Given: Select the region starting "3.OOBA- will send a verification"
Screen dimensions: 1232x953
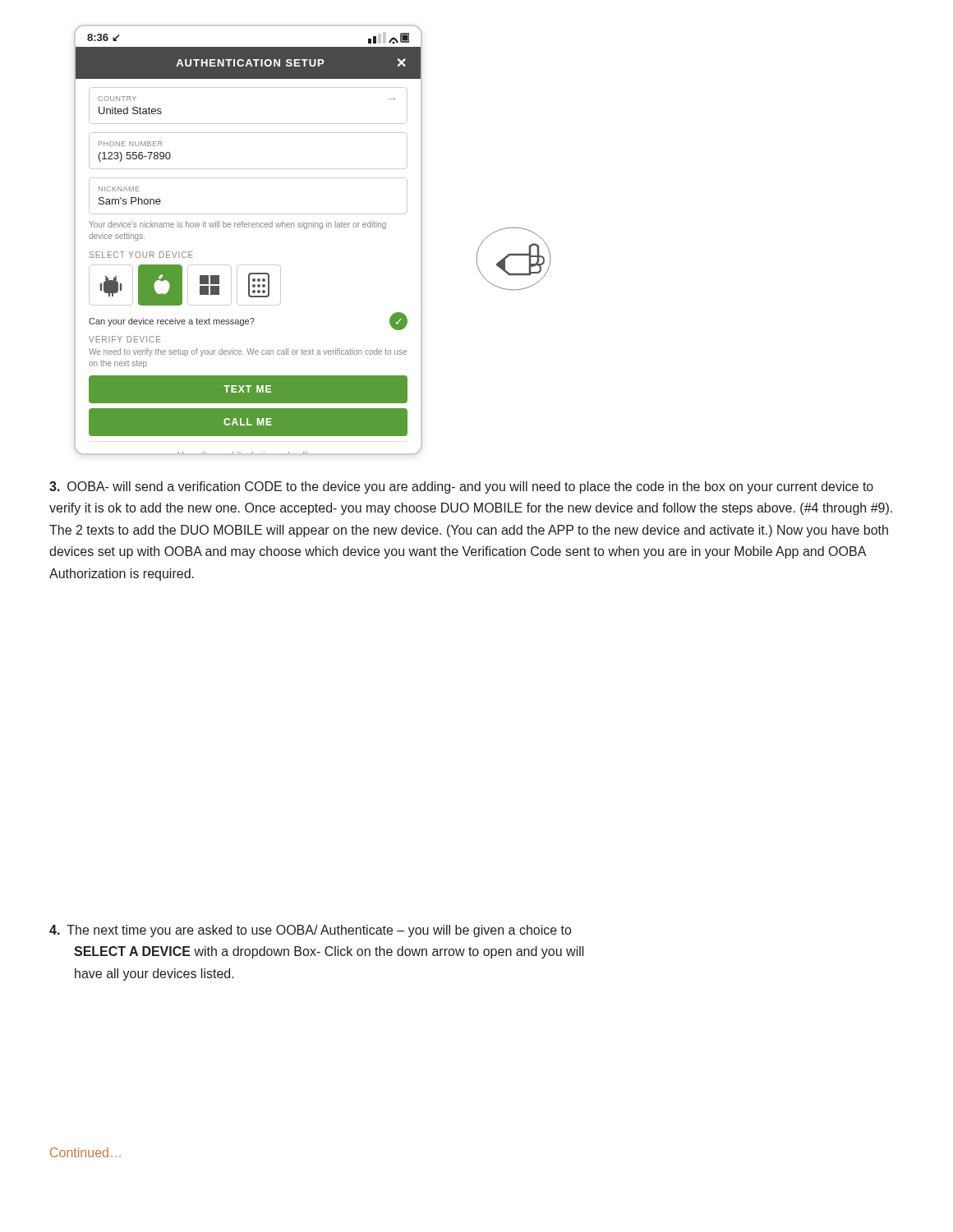Looking at the screenshot, I should click(x=472, y=531).
